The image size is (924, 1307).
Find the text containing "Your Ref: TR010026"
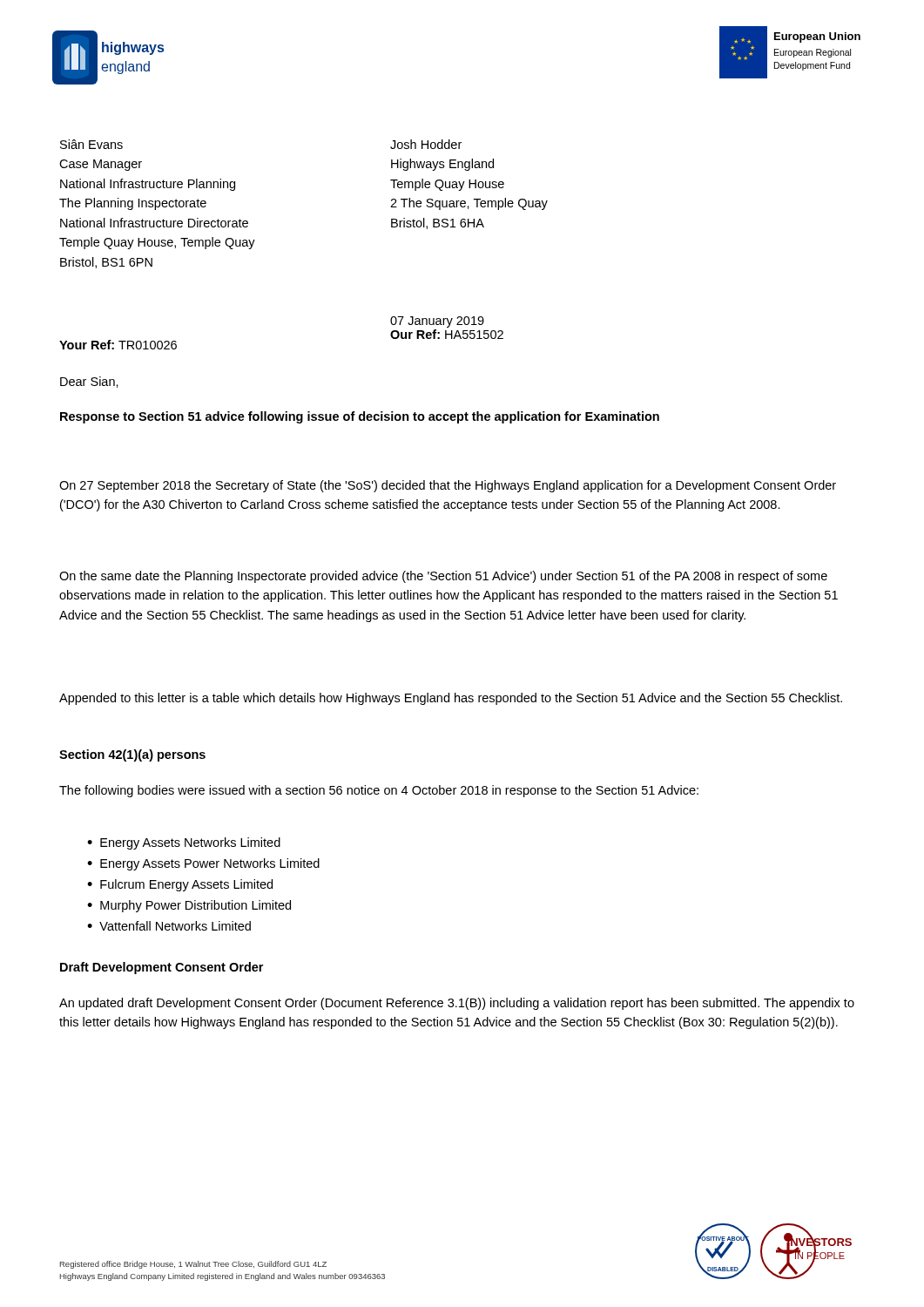point(118,345)
